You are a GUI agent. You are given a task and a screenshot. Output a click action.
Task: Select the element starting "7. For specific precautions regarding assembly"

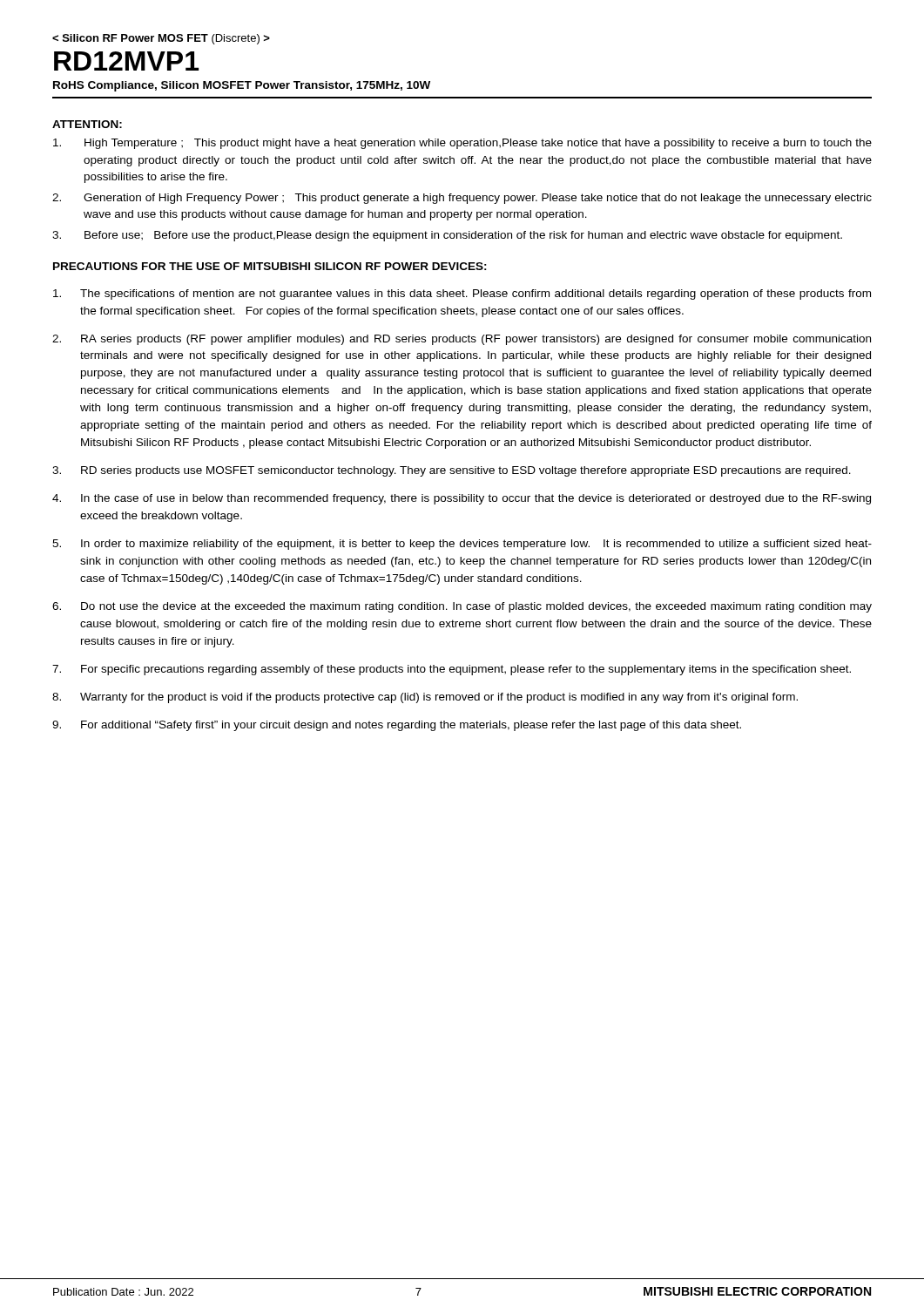[x=462, y=669]
